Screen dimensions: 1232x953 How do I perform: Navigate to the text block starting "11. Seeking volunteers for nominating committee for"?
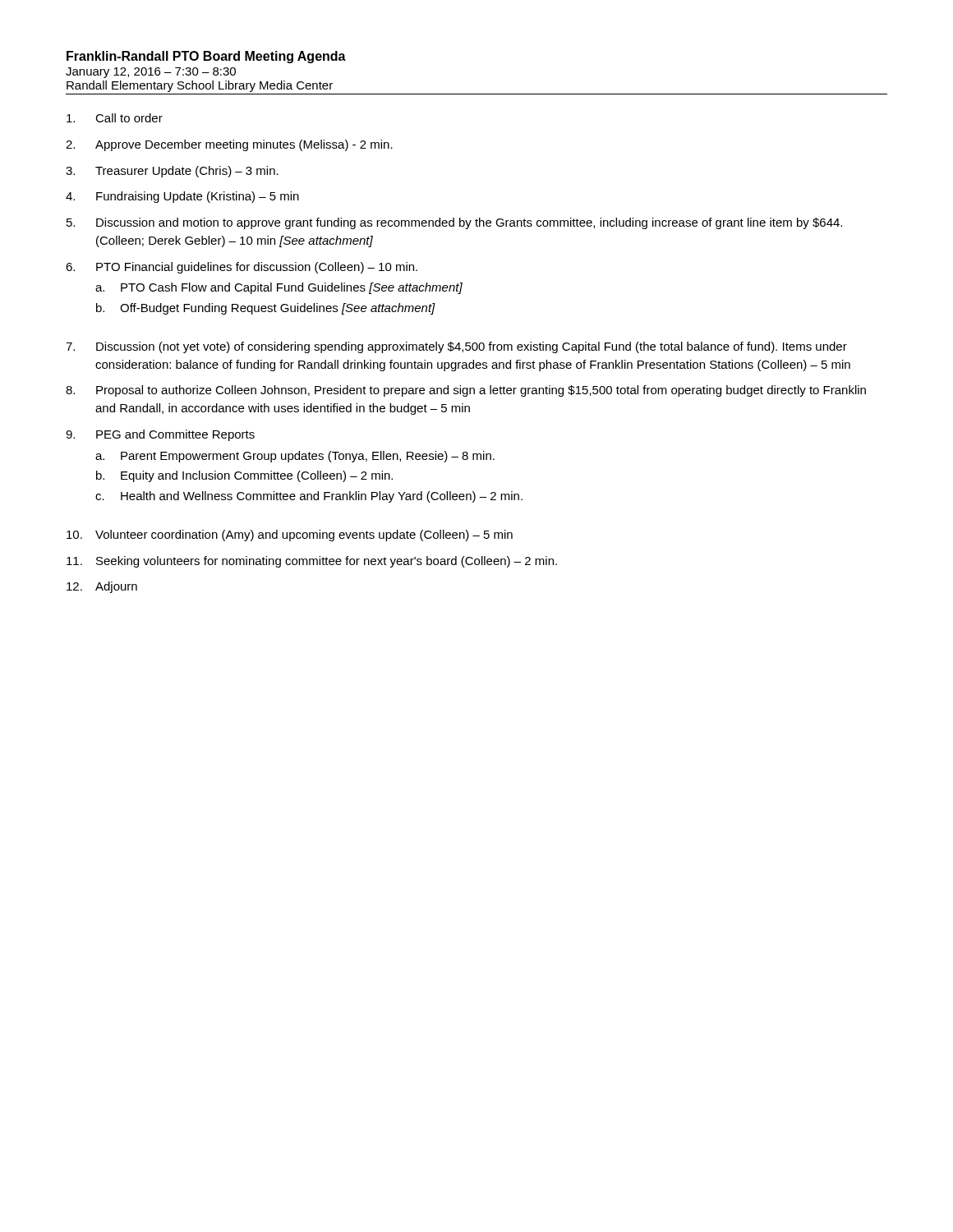tap(476, 560)
